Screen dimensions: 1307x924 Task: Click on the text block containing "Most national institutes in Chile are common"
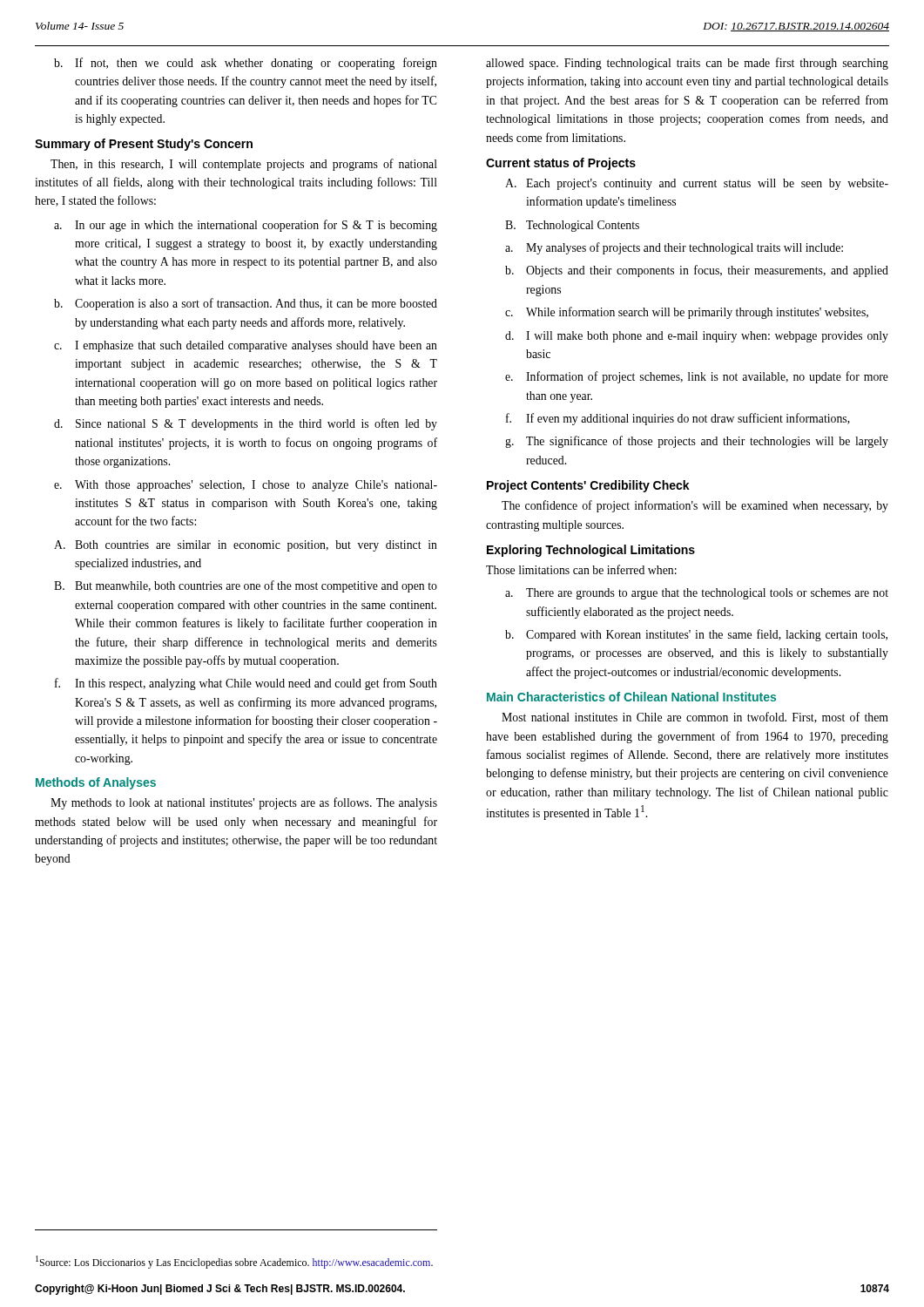click(687, 765)
